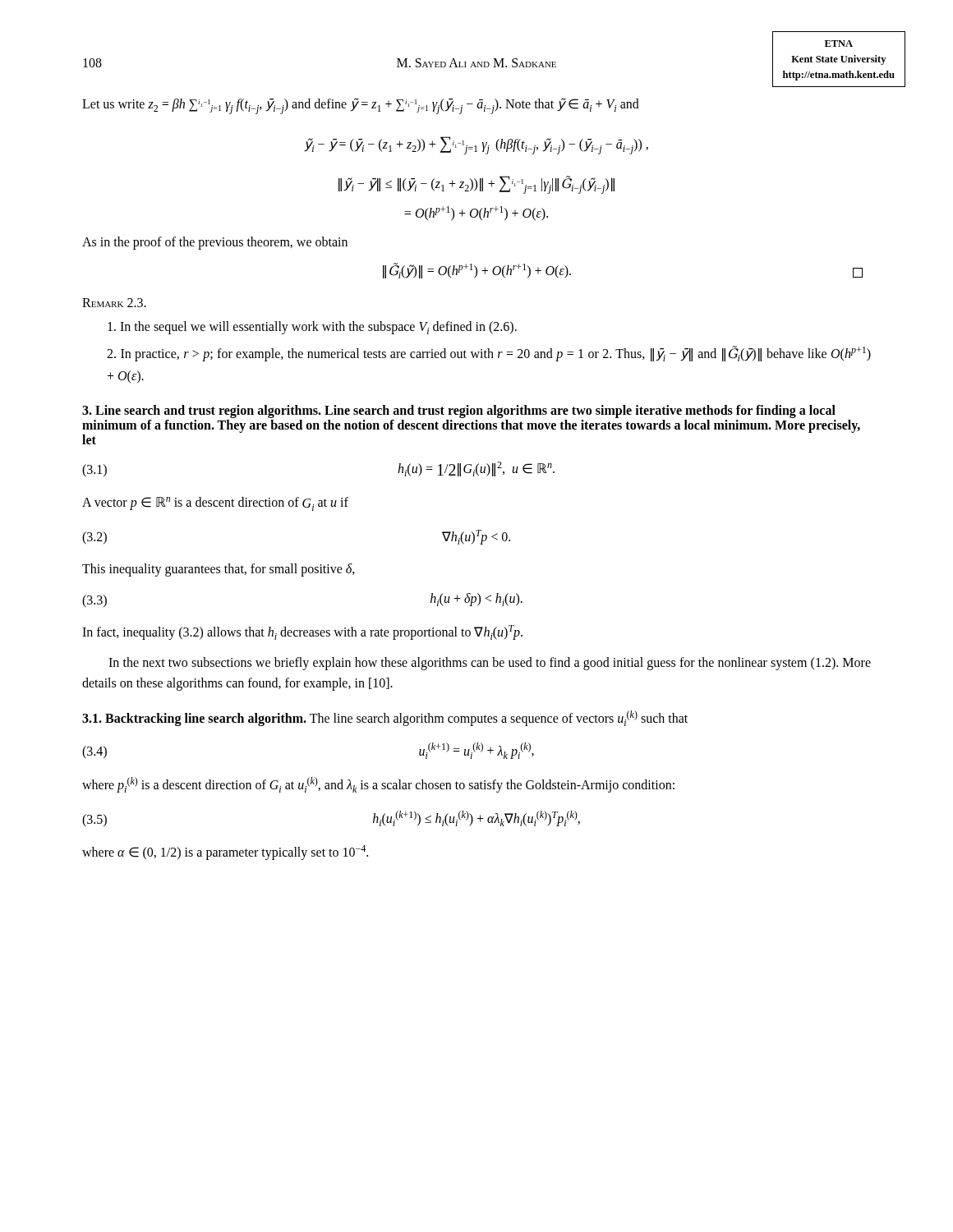Find the text block that reads "A vector p ∈"
This screenshot has width=953, height=1232.
coord(215,504)
